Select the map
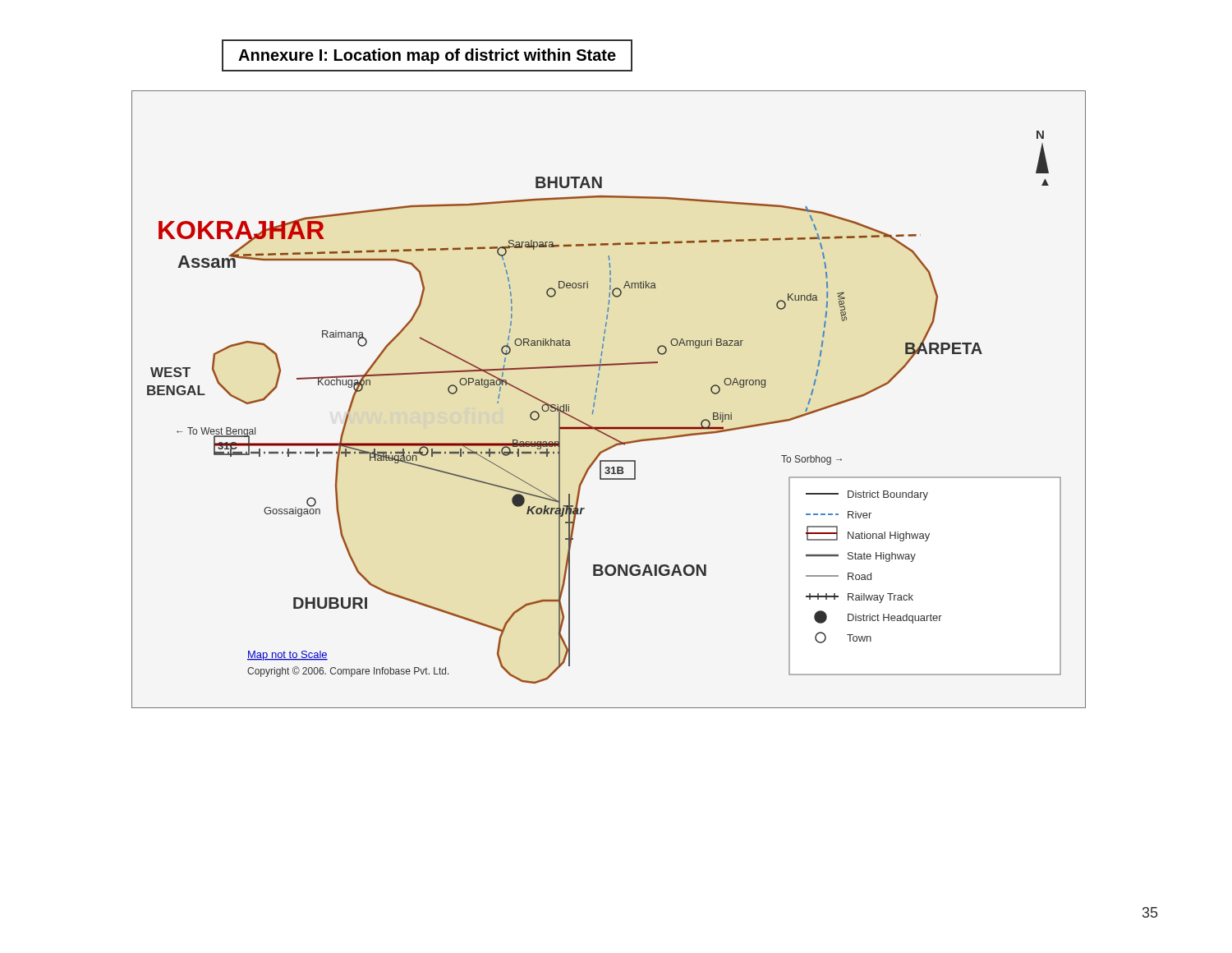The image size is (1232, 953). 609,399
